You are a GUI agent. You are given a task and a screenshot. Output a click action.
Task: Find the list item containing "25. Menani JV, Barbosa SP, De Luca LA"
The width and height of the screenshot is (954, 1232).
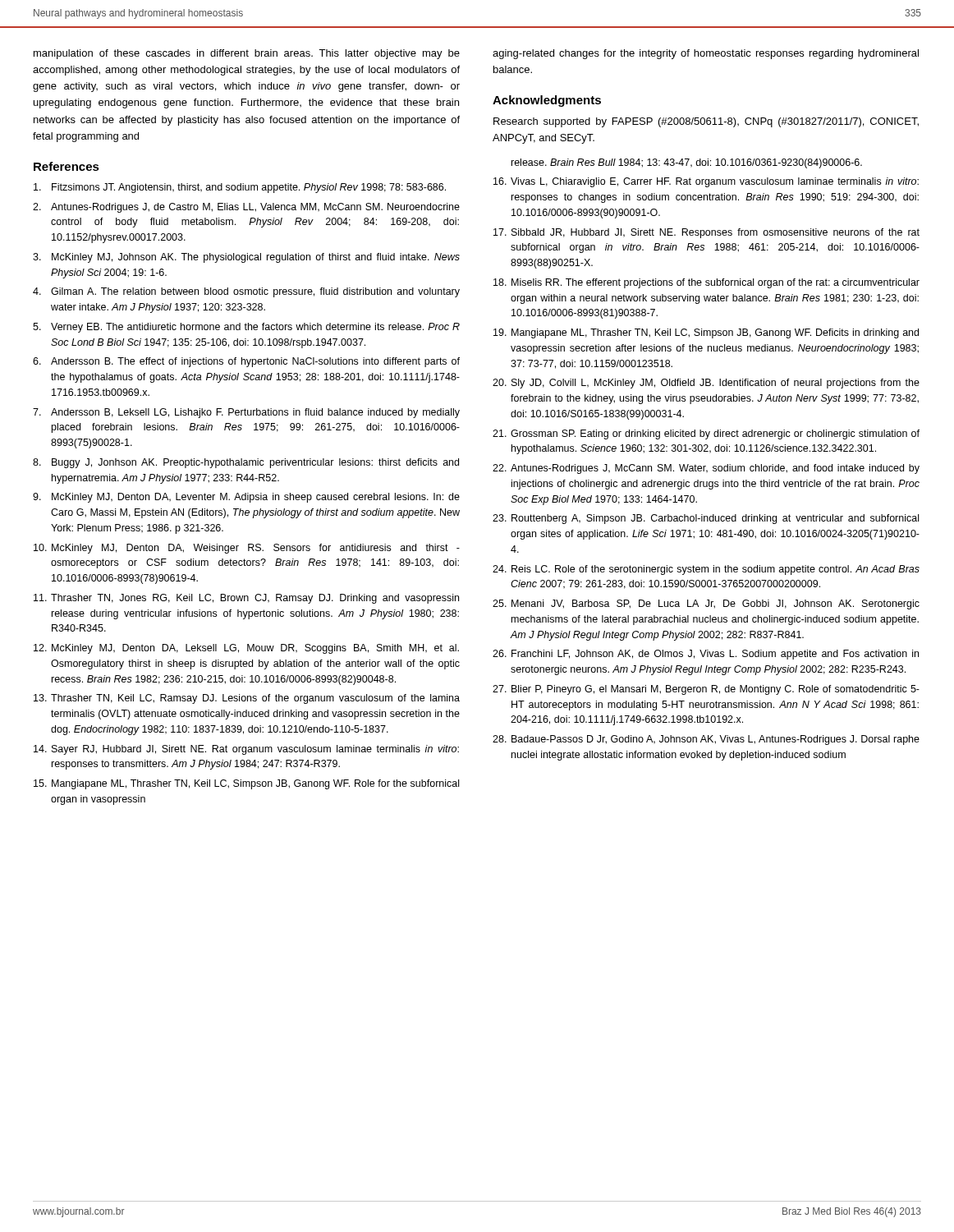point(706,619)
